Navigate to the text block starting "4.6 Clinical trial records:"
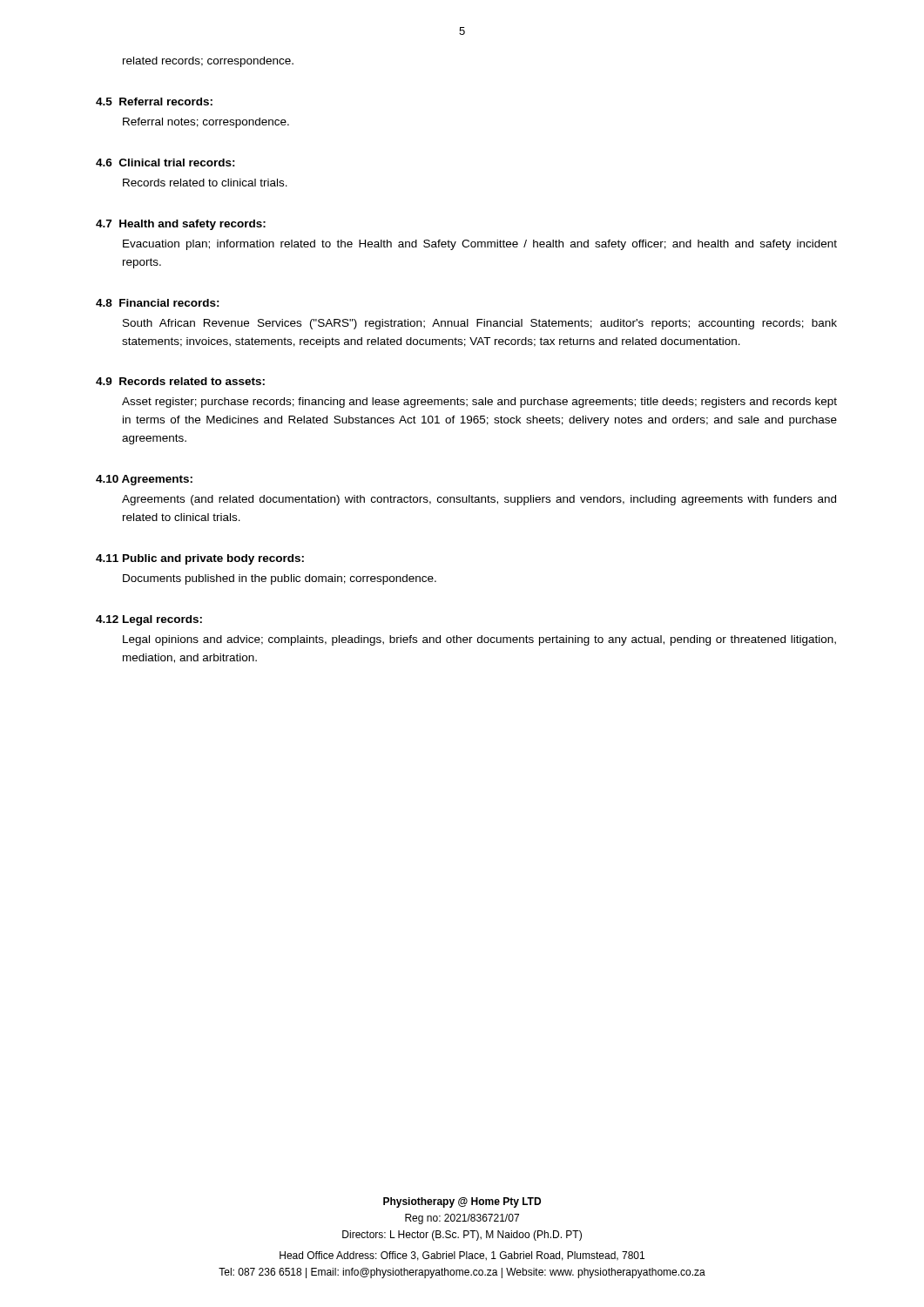Screen dimensions: 1307x924 coord(166,162)
